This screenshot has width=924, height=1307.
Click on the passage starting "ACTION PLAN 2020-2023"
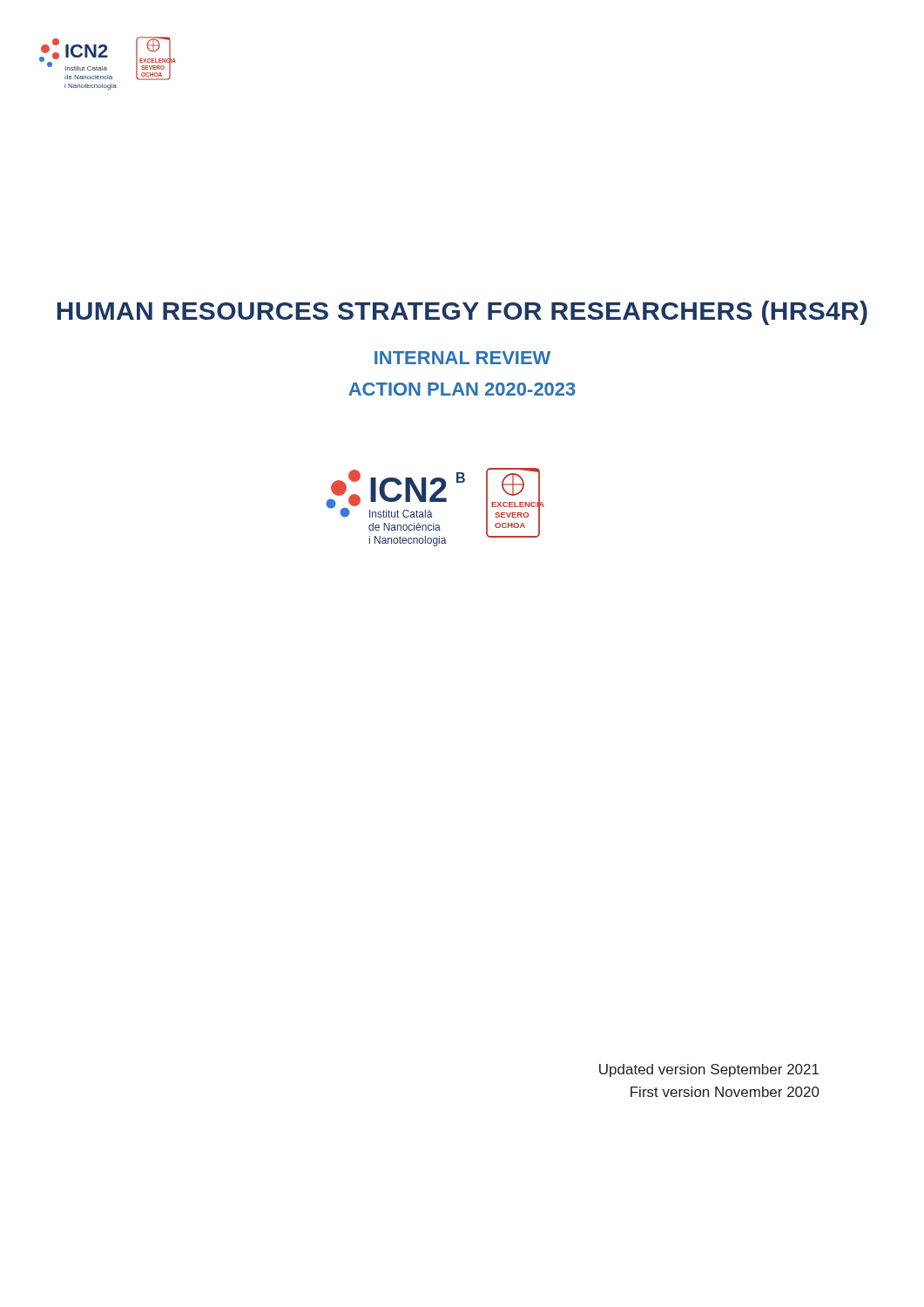click(x=462, y=389)
